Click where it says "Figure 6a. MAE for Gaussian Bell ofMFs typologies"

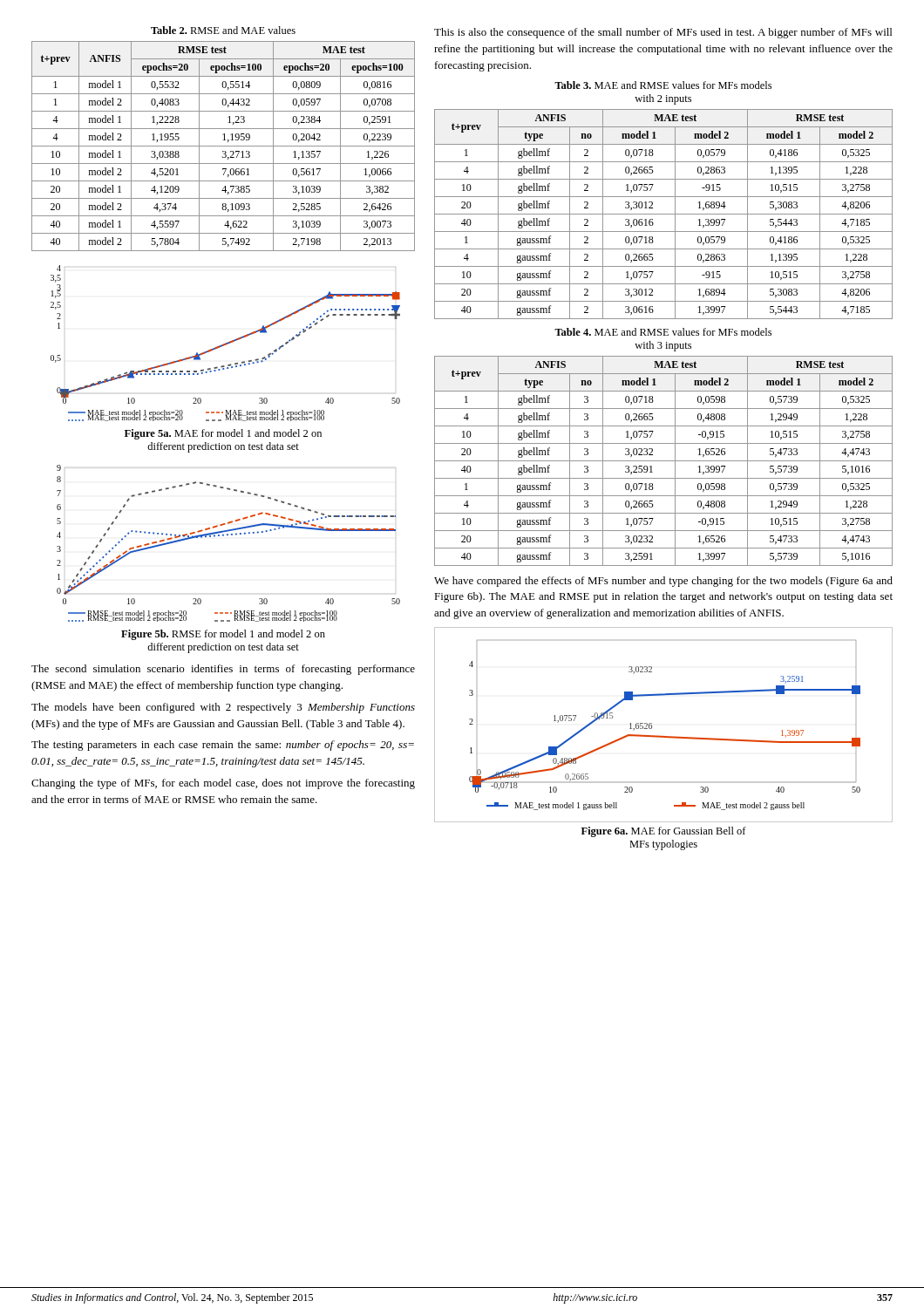pyautogui.click(x=663, y=838)
